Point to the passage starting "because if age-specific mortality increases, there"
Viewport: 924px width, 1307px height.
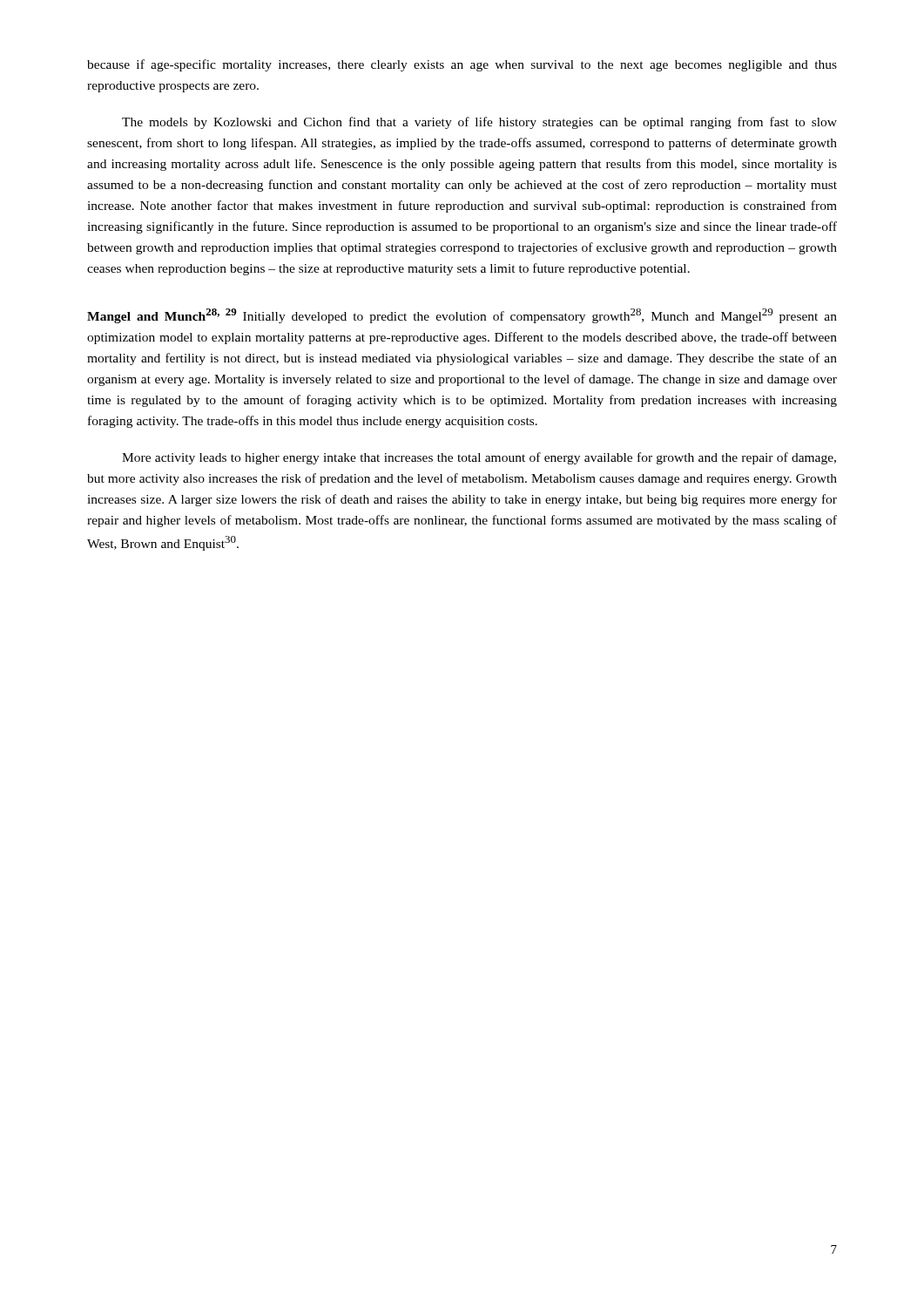pos(462,75)
